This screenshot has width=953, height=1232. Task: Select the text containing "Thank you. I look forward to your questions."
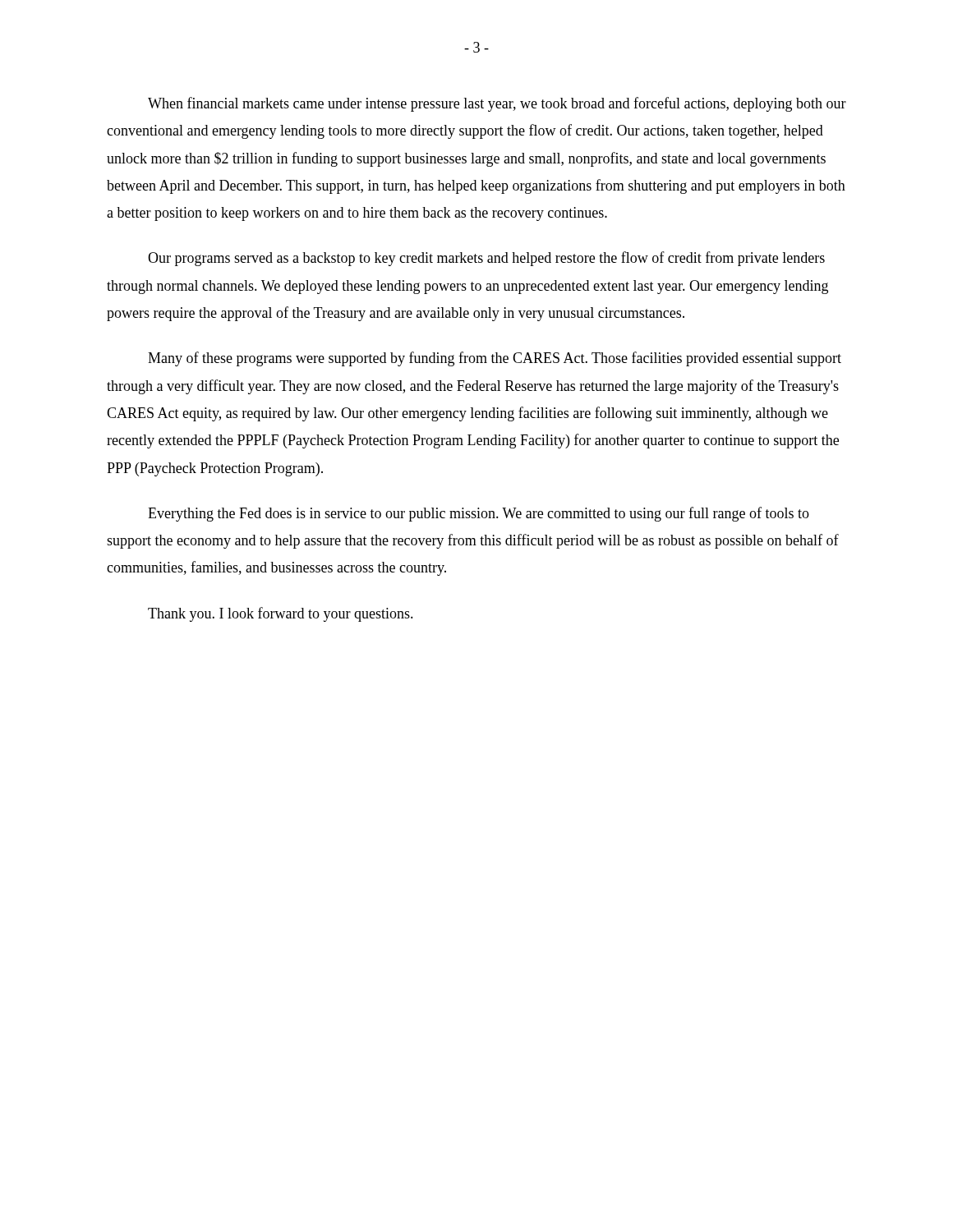[x=281, y=613]
